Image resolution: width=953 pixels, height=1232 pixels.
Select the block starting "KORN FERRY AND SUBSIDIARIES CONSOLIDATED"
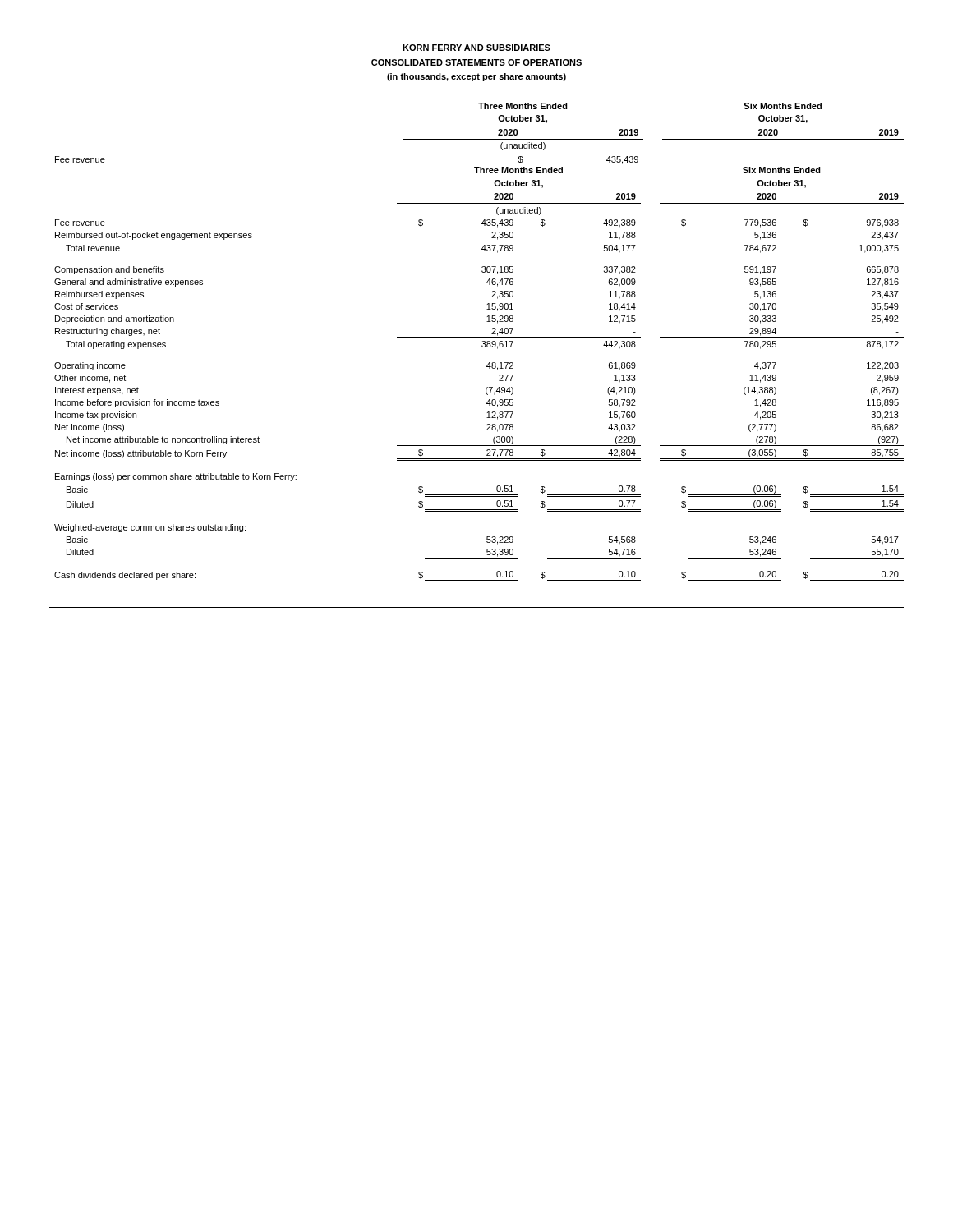476,63
